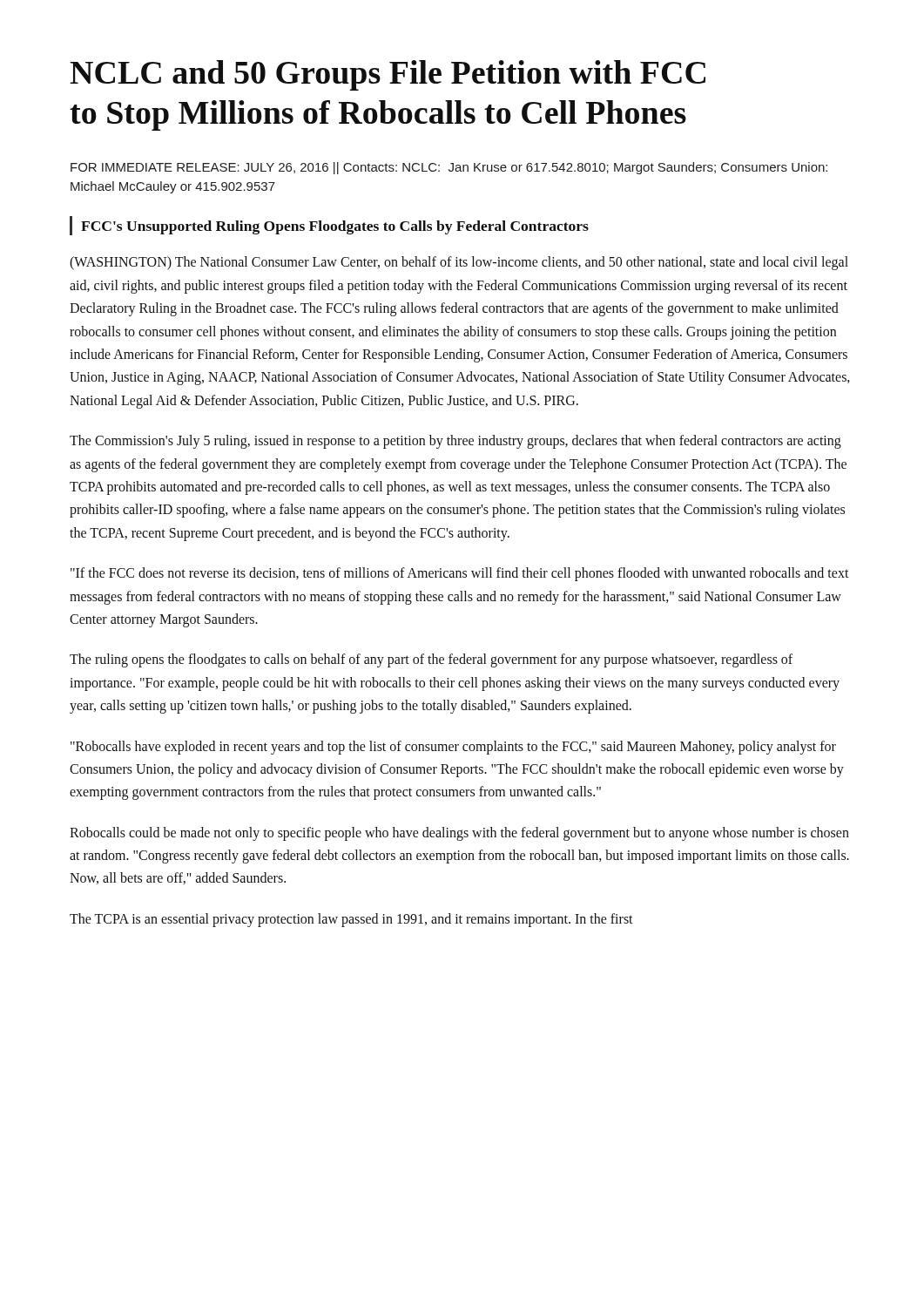The image size is (924, 1307).
Task: Navigate to the region starting "The ruling opens"
Action: (x=455, y=682)
